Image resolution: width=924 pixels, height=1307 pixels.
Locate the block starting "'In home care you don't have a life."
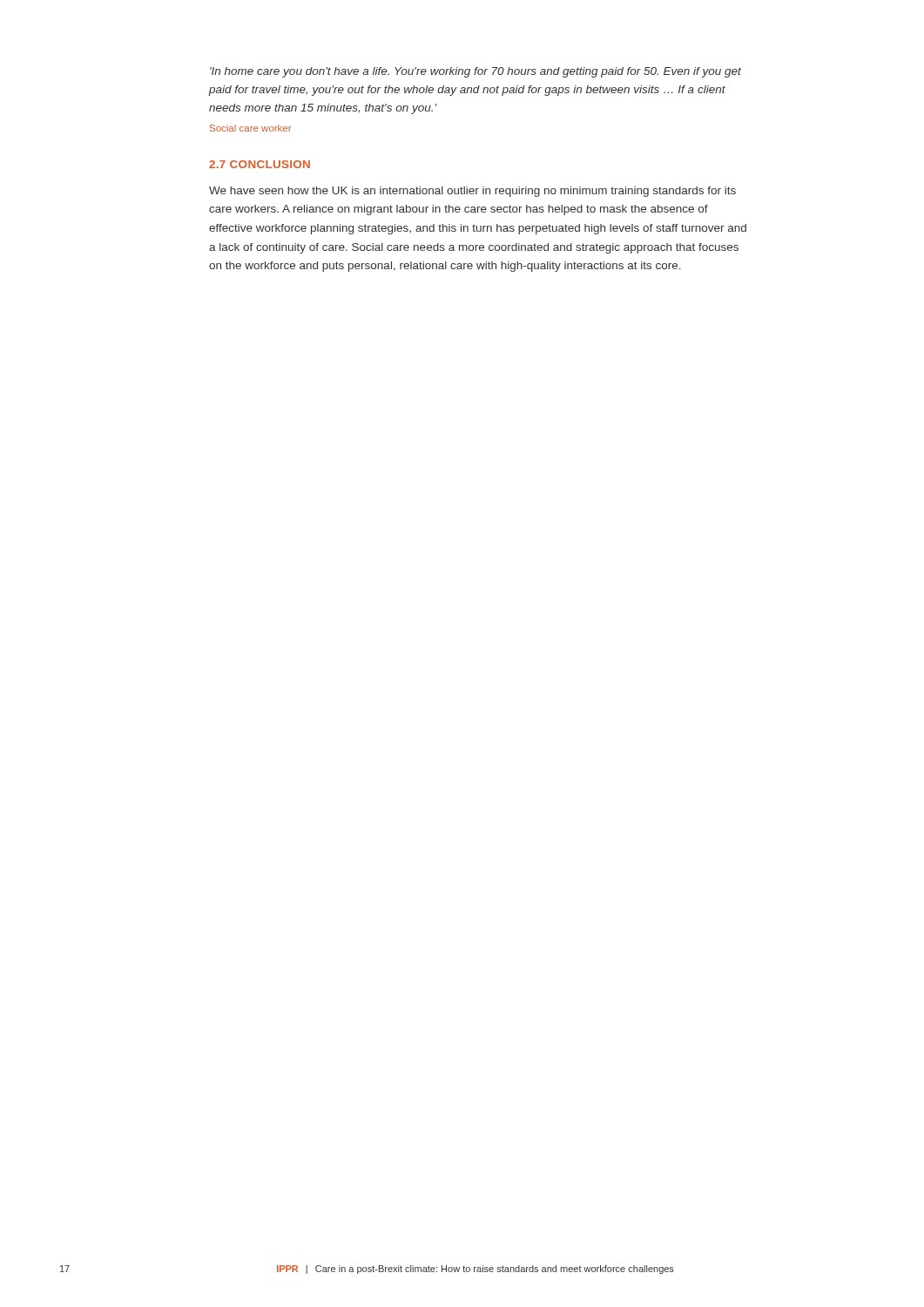pyautogui.click(x=479, y=98)
